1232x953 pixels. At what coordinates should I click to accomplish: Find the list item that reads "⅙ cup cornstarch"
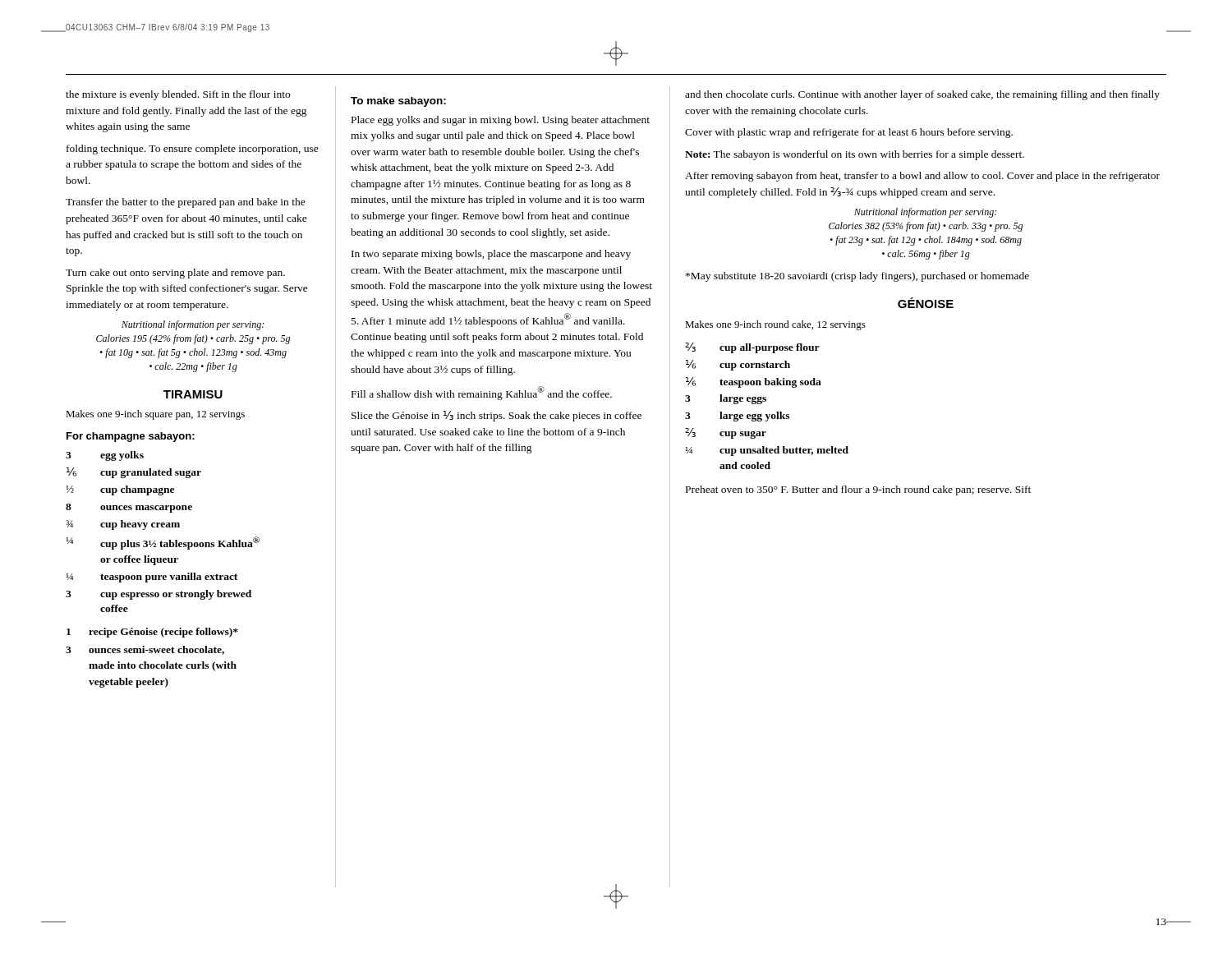tap(738, 365)
